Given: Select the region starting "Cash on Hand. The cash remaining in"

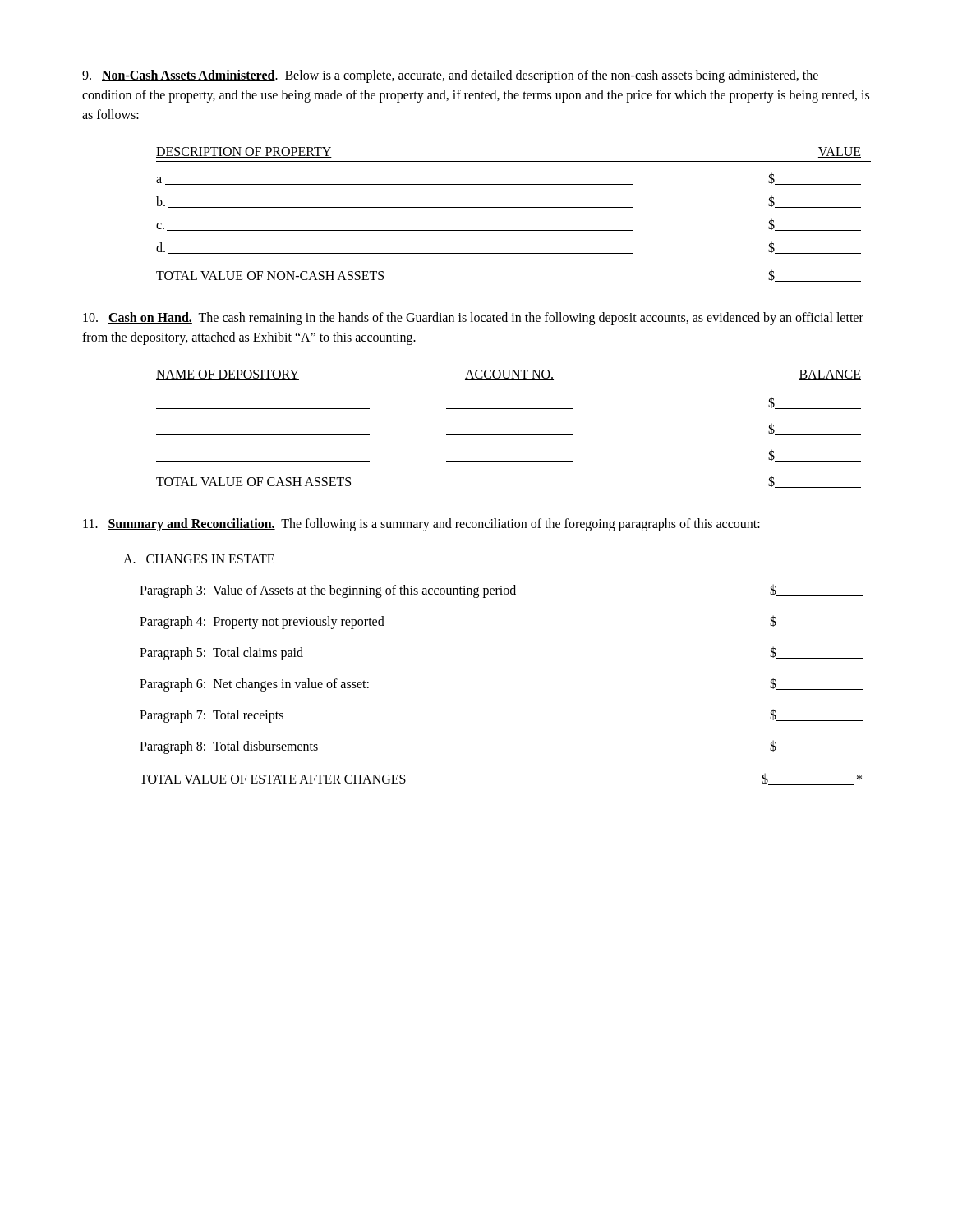Looking at the screenshot, I should pyautogui.click(x=473, y=327).
